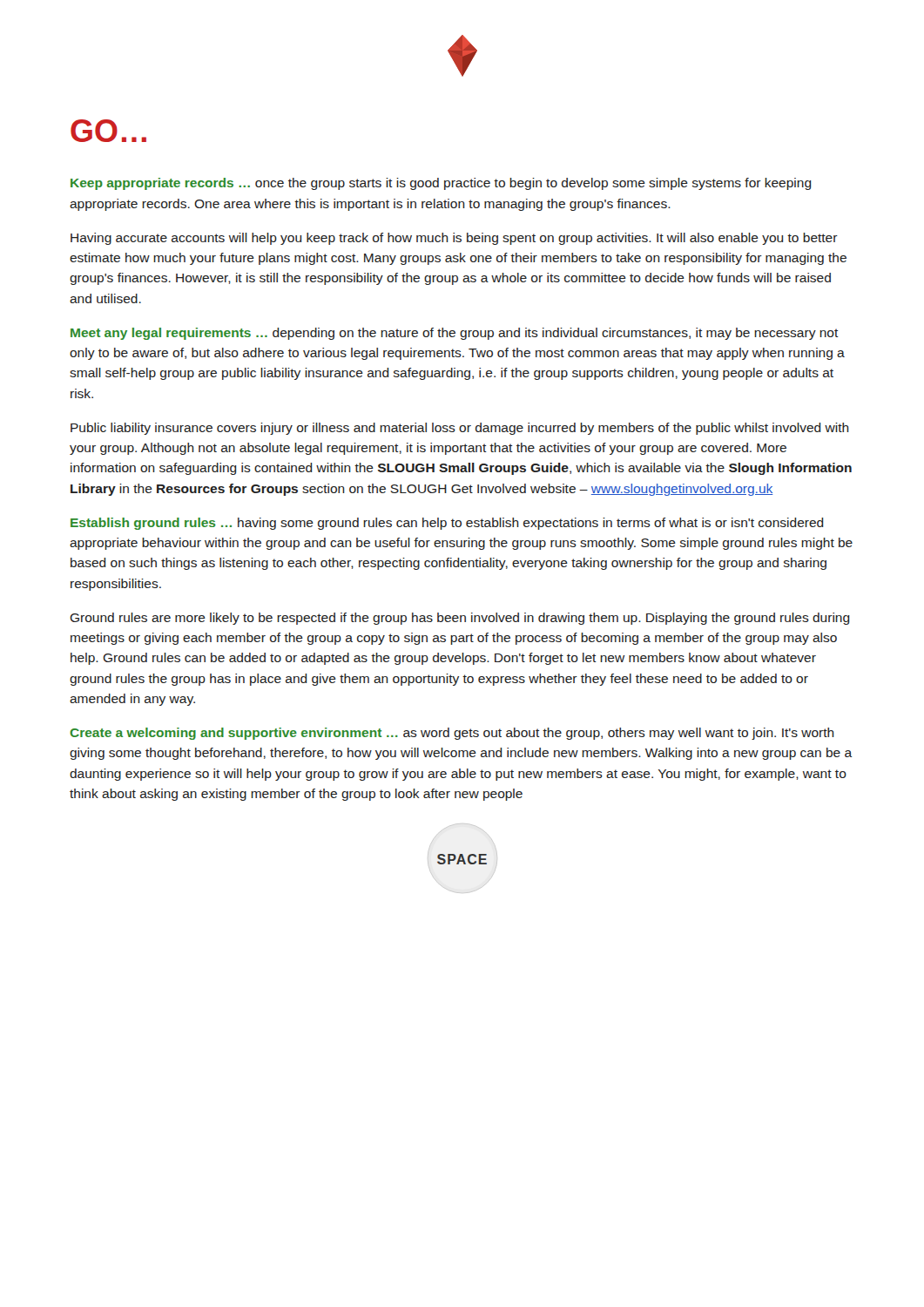Select the title
Screen dimensions: 1307x924
tap(110, 132)
